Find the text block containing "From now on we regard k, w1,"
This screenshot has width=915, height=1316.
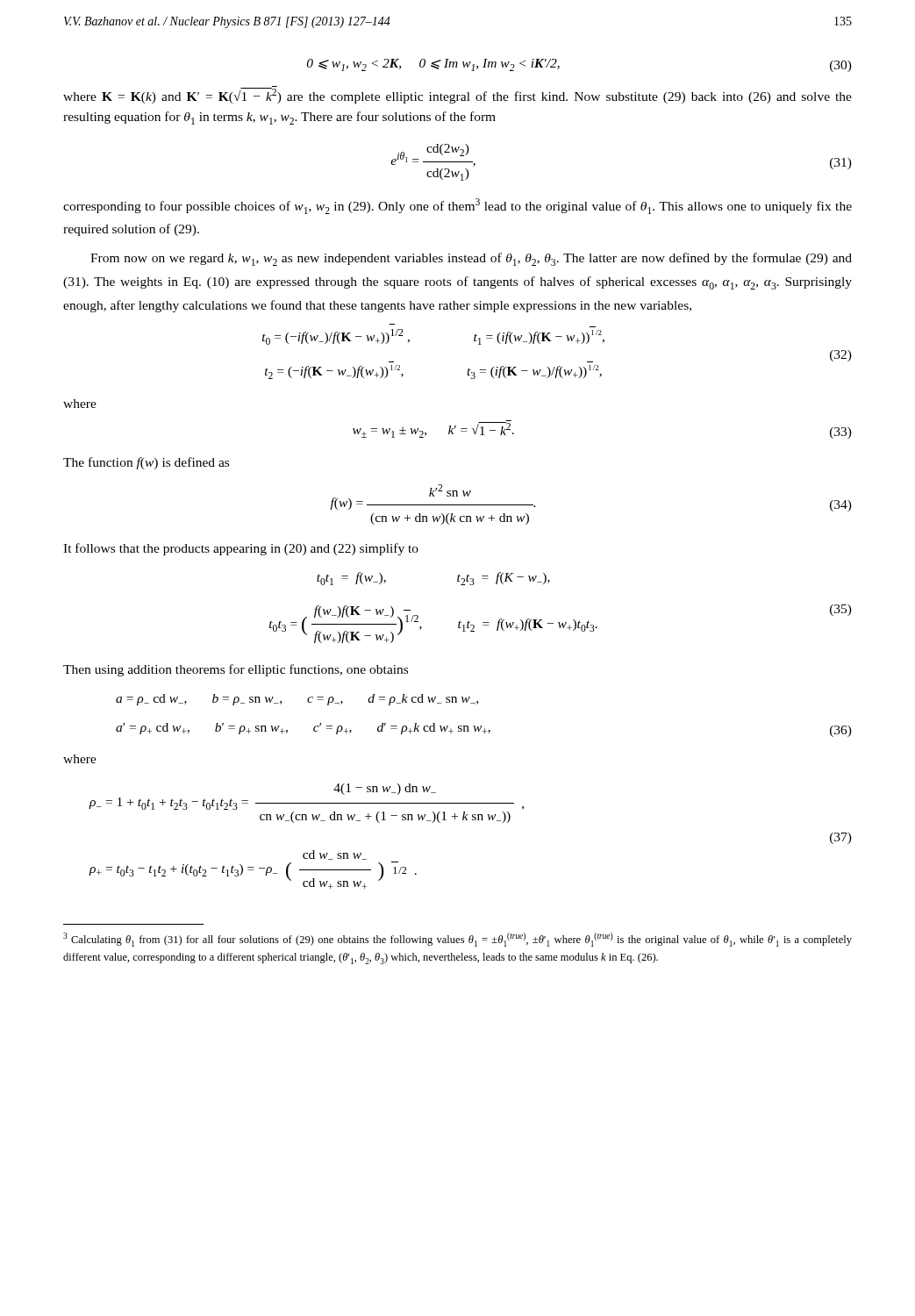pos(458,281)
